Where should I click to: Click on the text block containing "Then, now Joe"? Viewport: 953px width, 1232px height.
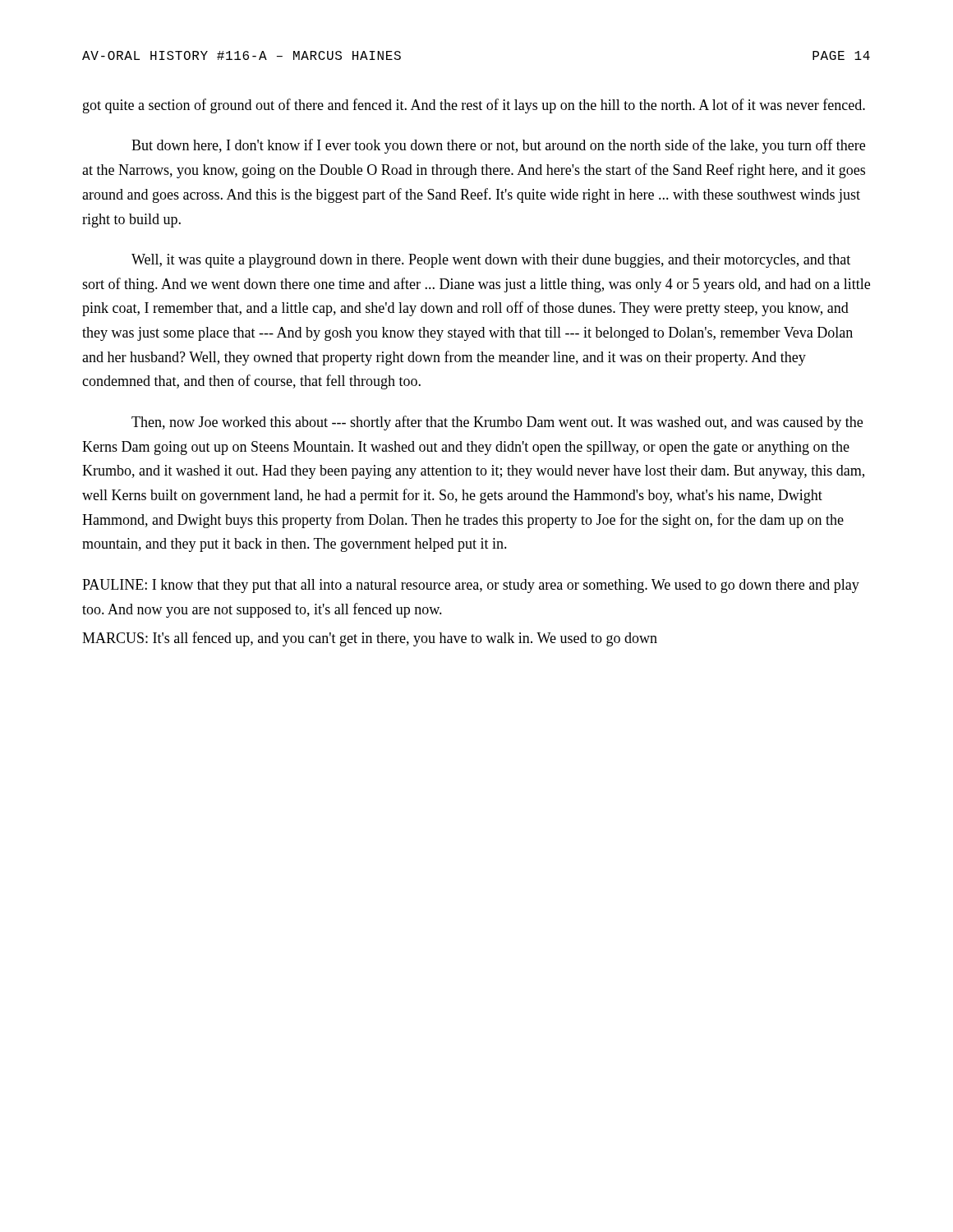point(474,483)
